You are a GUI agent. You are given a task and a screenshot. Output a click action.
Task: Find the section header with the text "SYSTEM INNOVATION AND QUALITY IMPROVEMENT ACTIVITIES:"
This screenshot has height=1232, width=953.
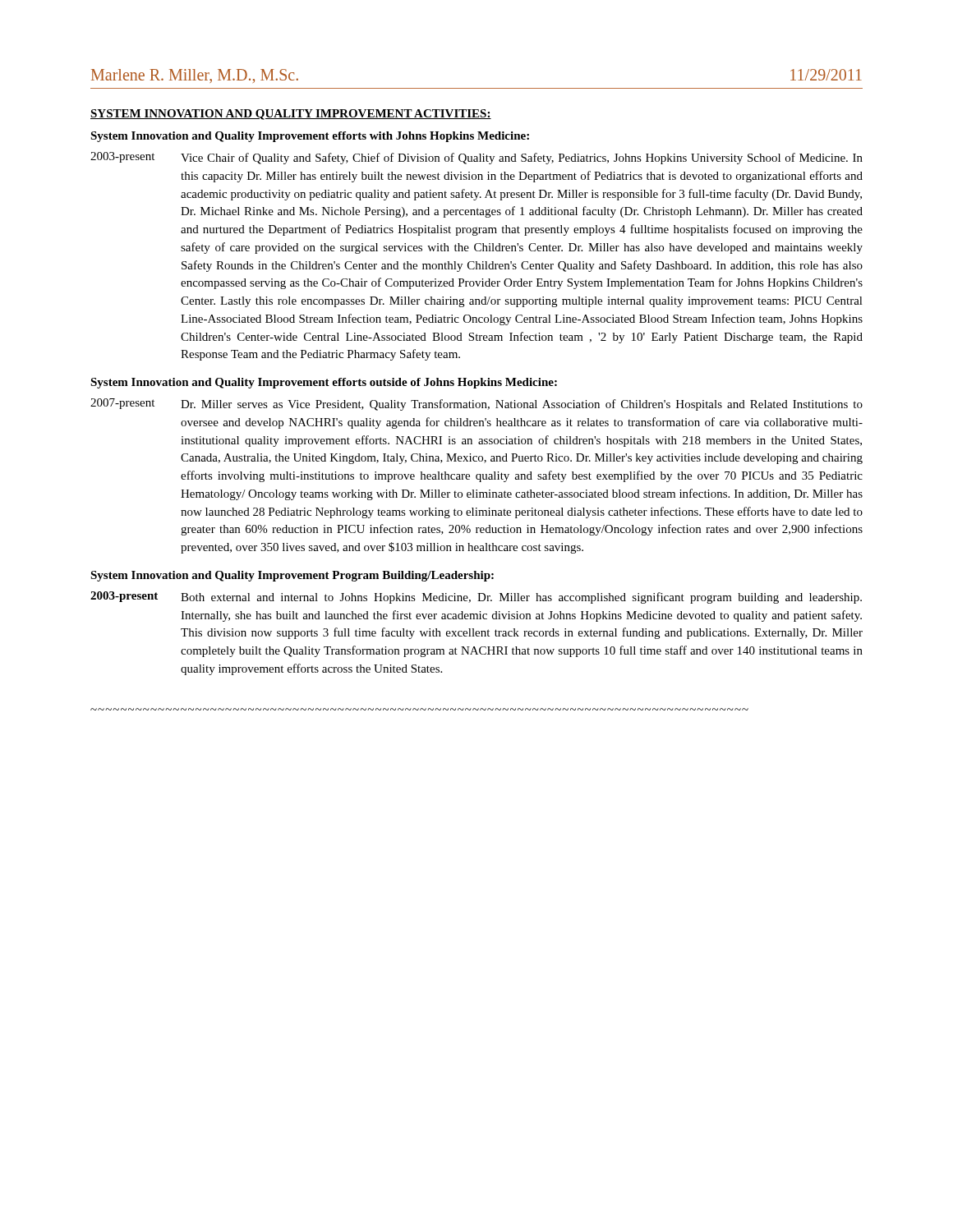coord(291,113)
